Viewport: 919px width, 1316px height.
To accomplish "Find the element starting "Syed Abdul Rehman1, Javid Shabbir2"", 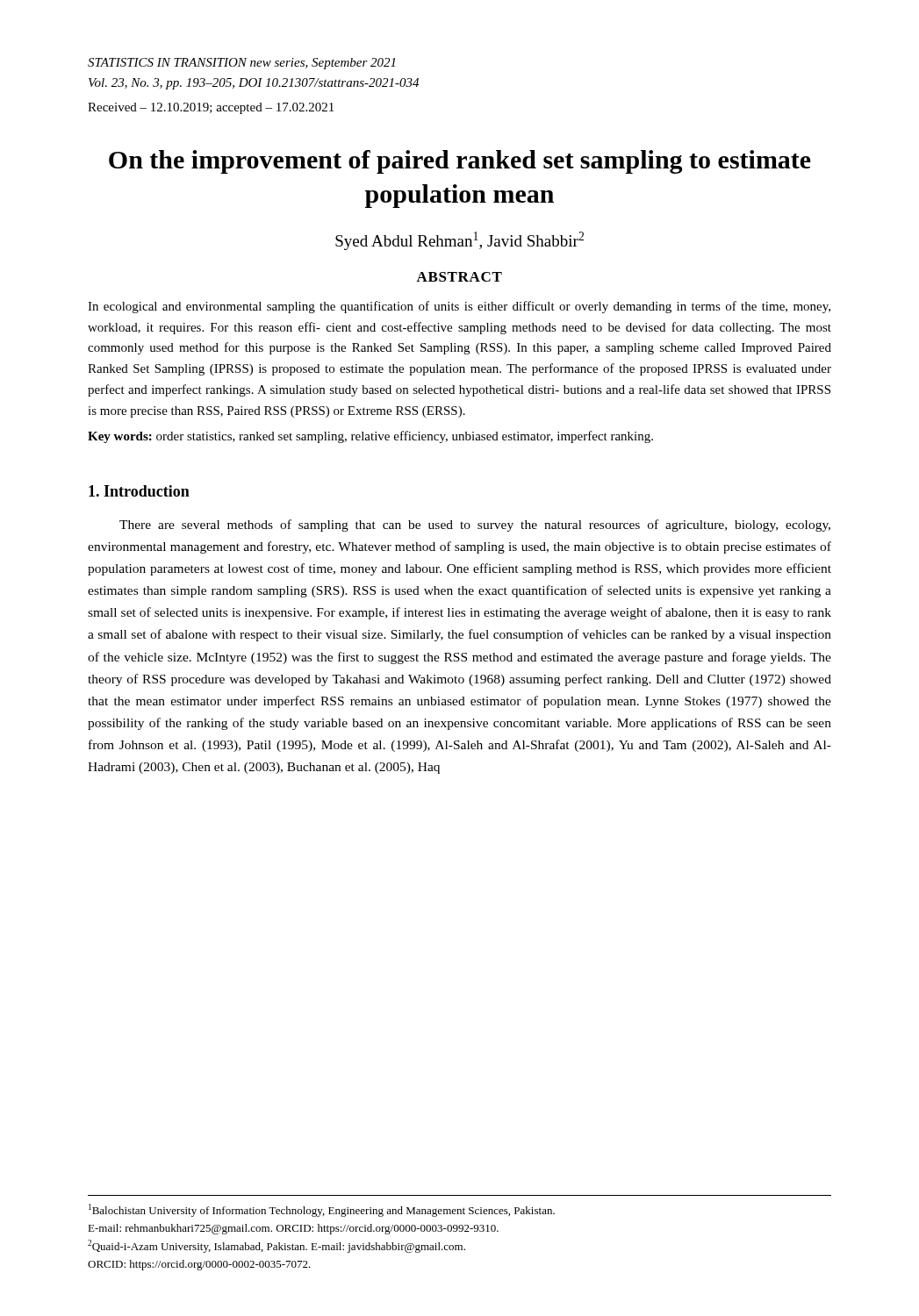I will coord(460,240).
